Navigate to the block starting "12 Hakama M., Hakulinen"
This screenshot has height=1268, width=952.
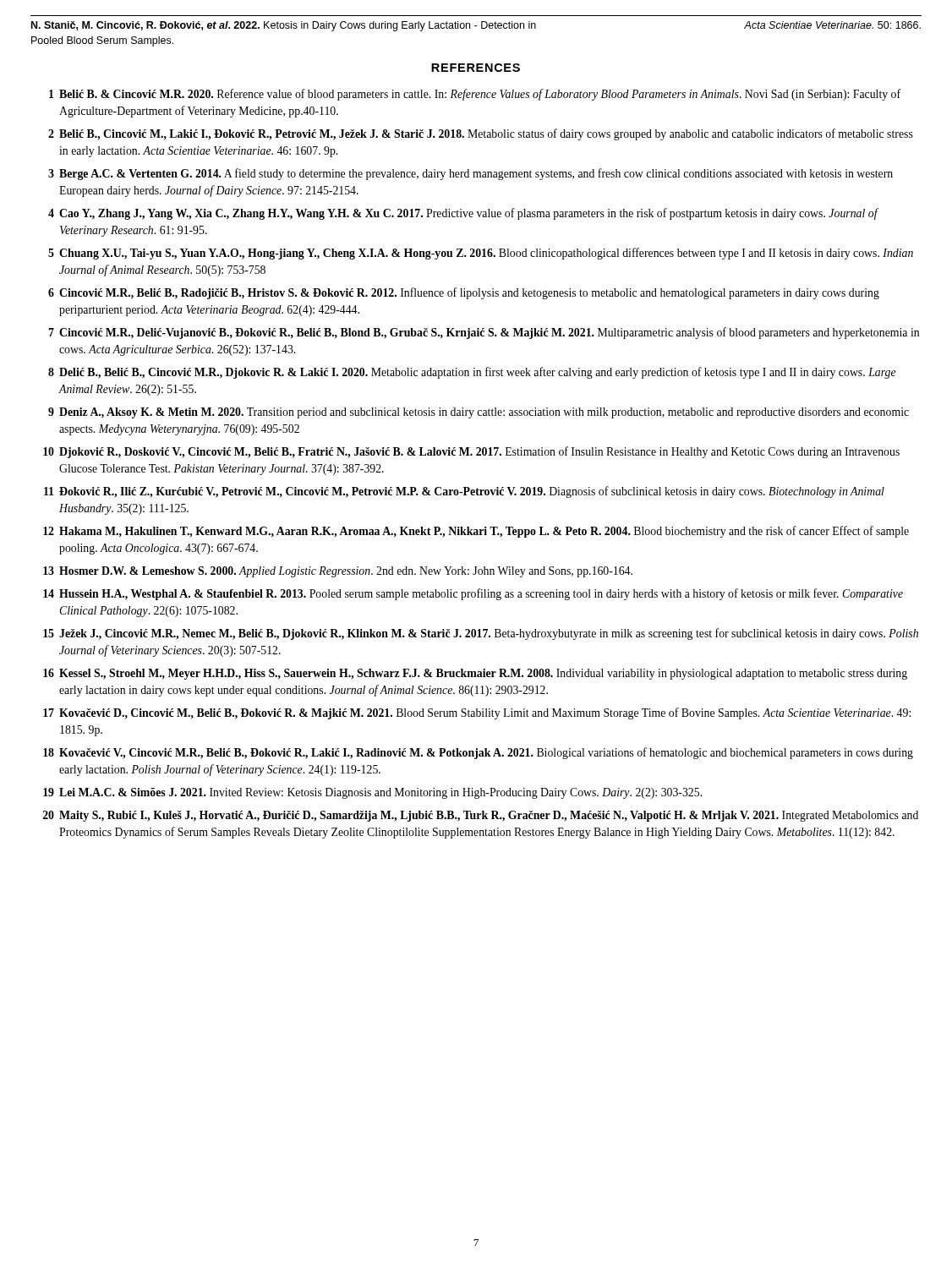(x=476, y=540)
